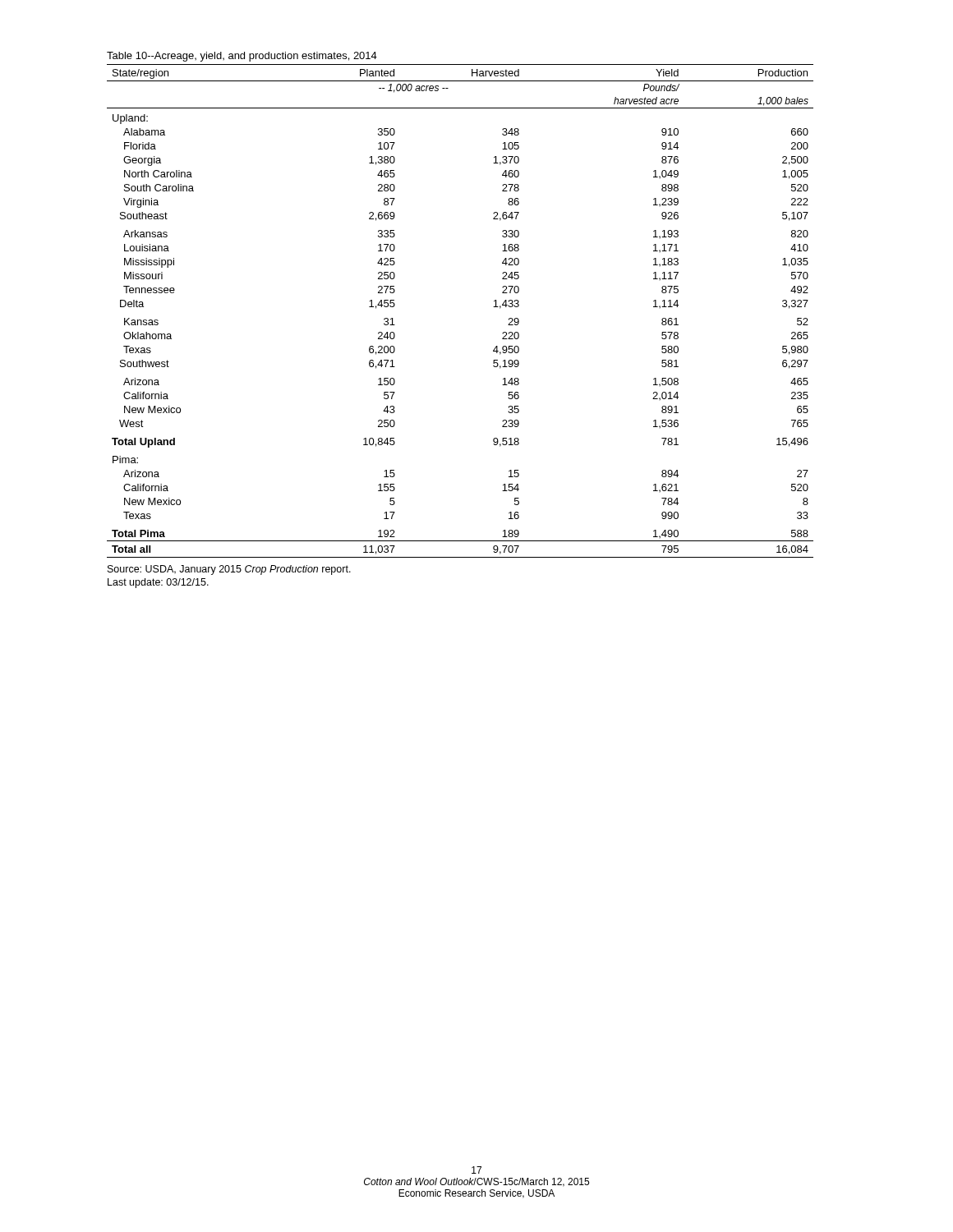Find the footnote that says "Last update: 03/12/15."
953x1232 pixels.
tap(158, 582)
